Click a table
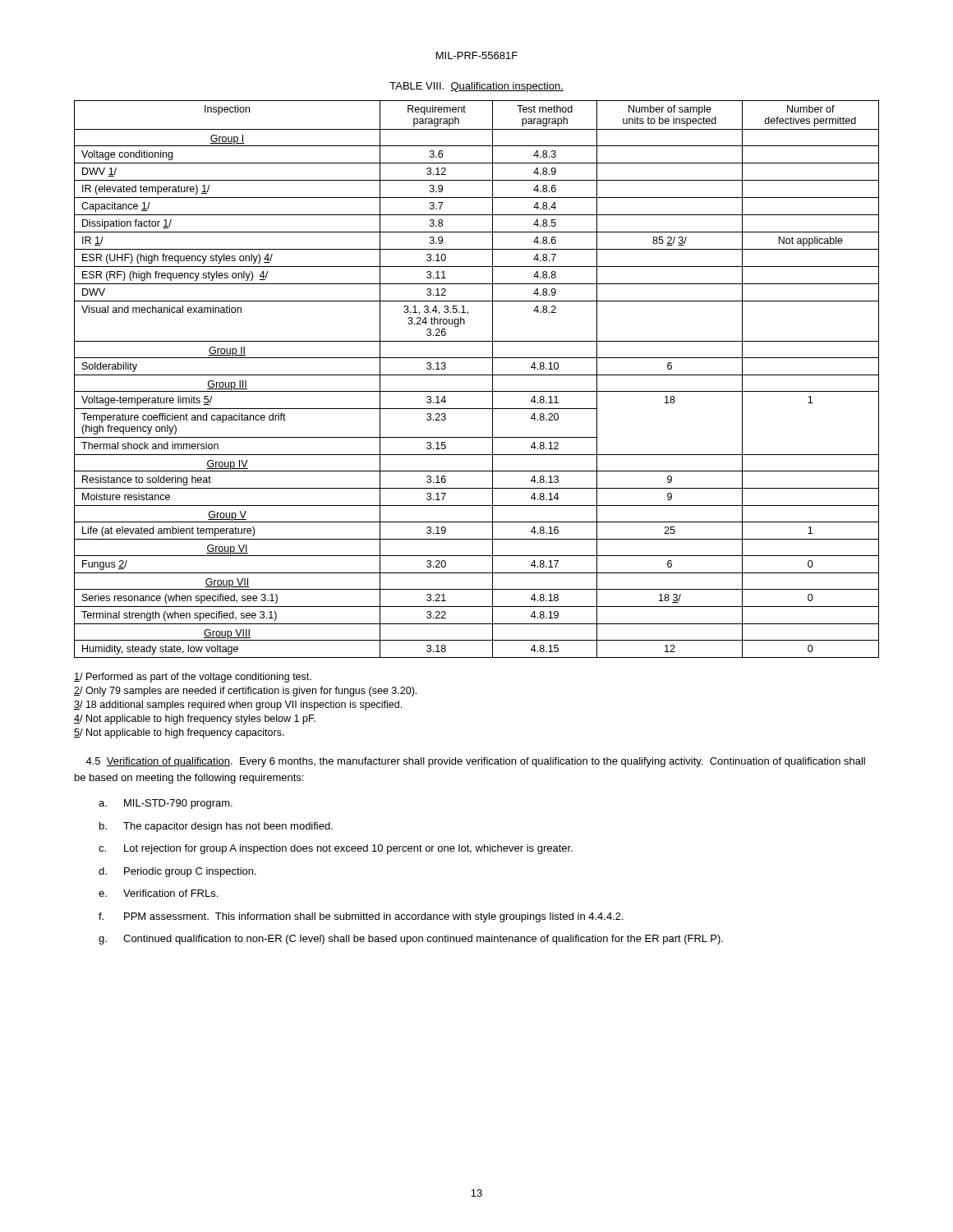This screenshot has width=953, height=1232. click(x=476, y=379)
